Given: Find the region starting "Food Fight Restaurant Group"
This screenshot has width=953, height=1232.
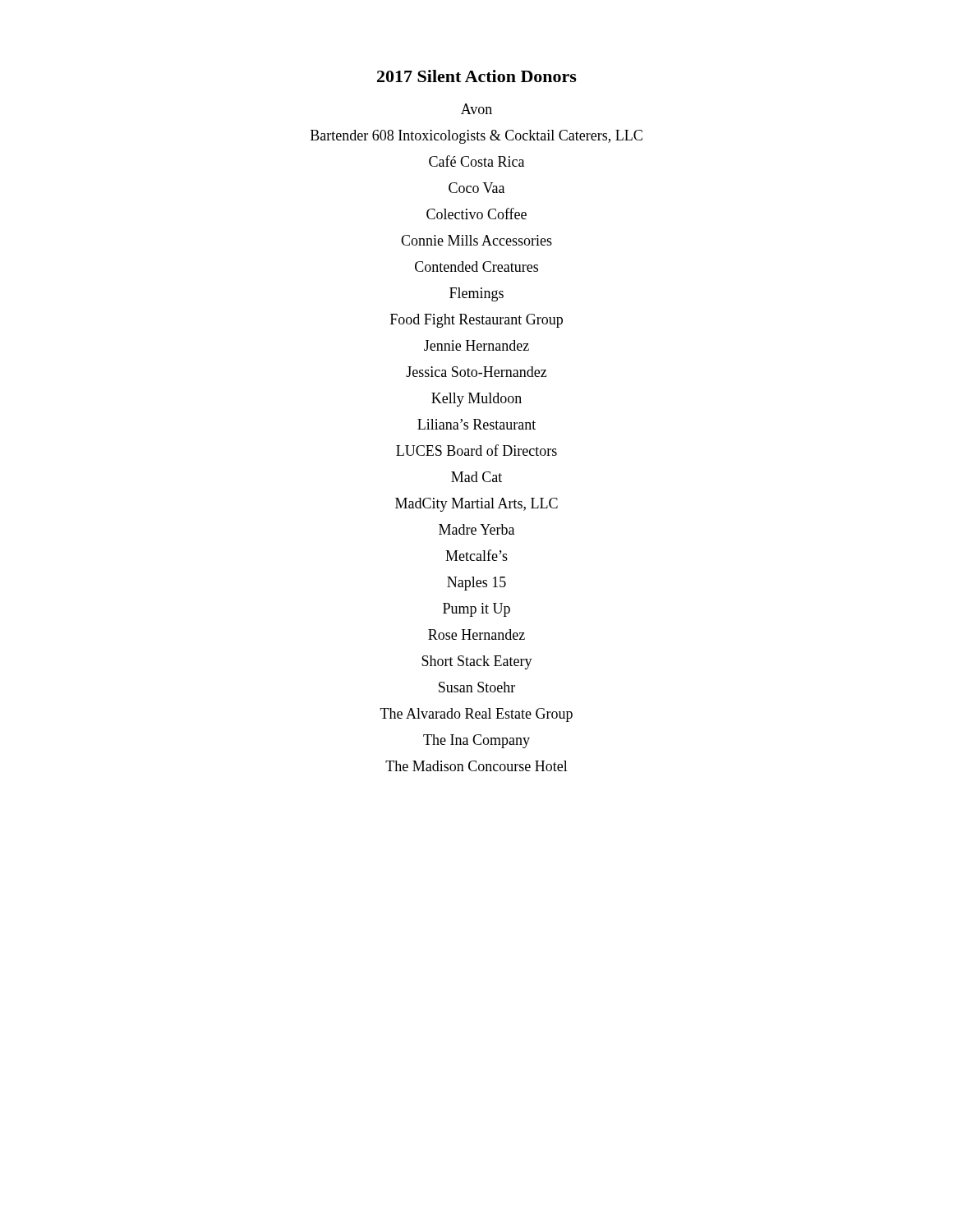Looking at the screenshot, I should coord(476,319).
